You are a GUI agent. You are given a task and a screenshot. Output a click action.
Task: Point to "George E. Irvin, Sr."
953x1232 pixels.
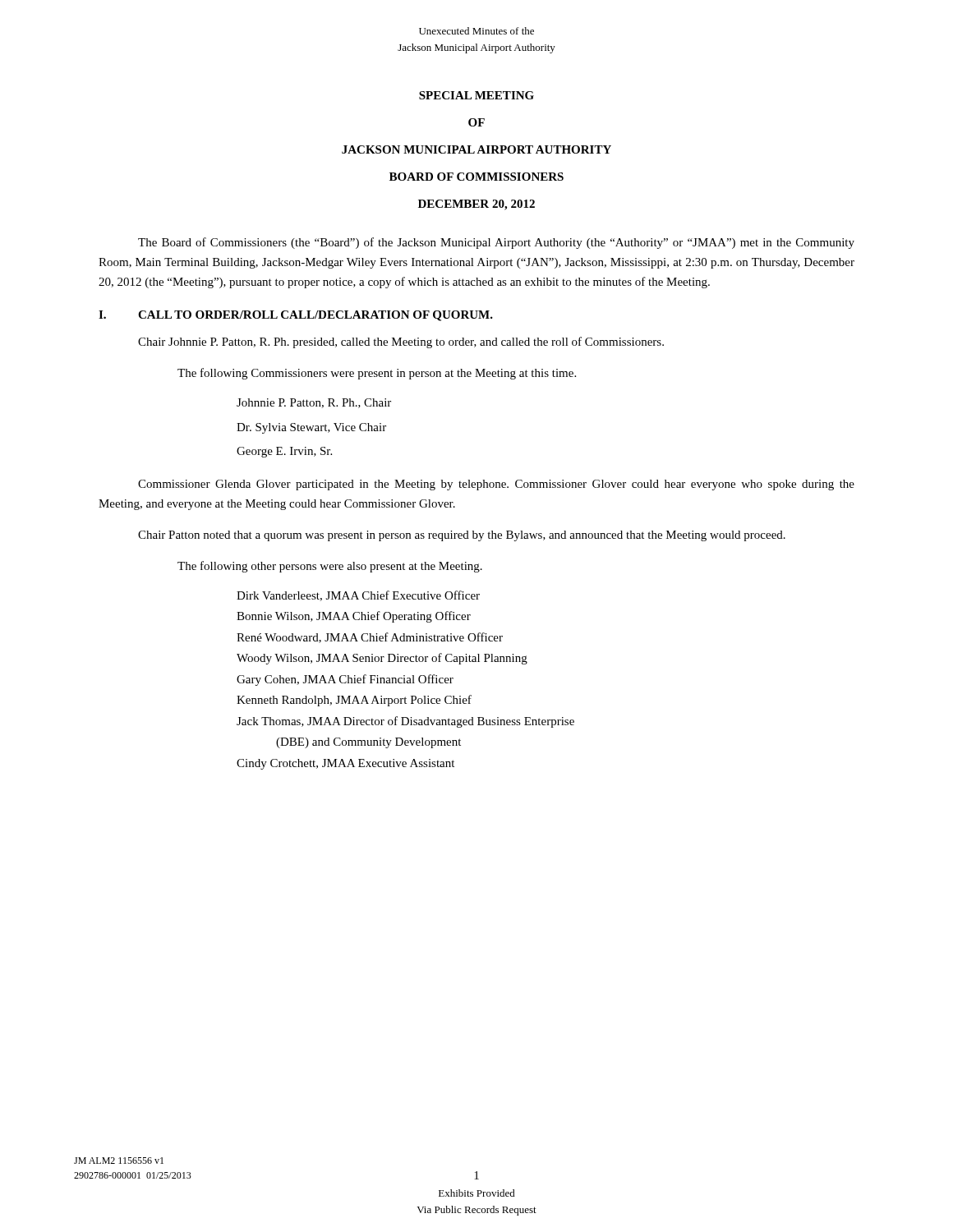click(285, 451)
